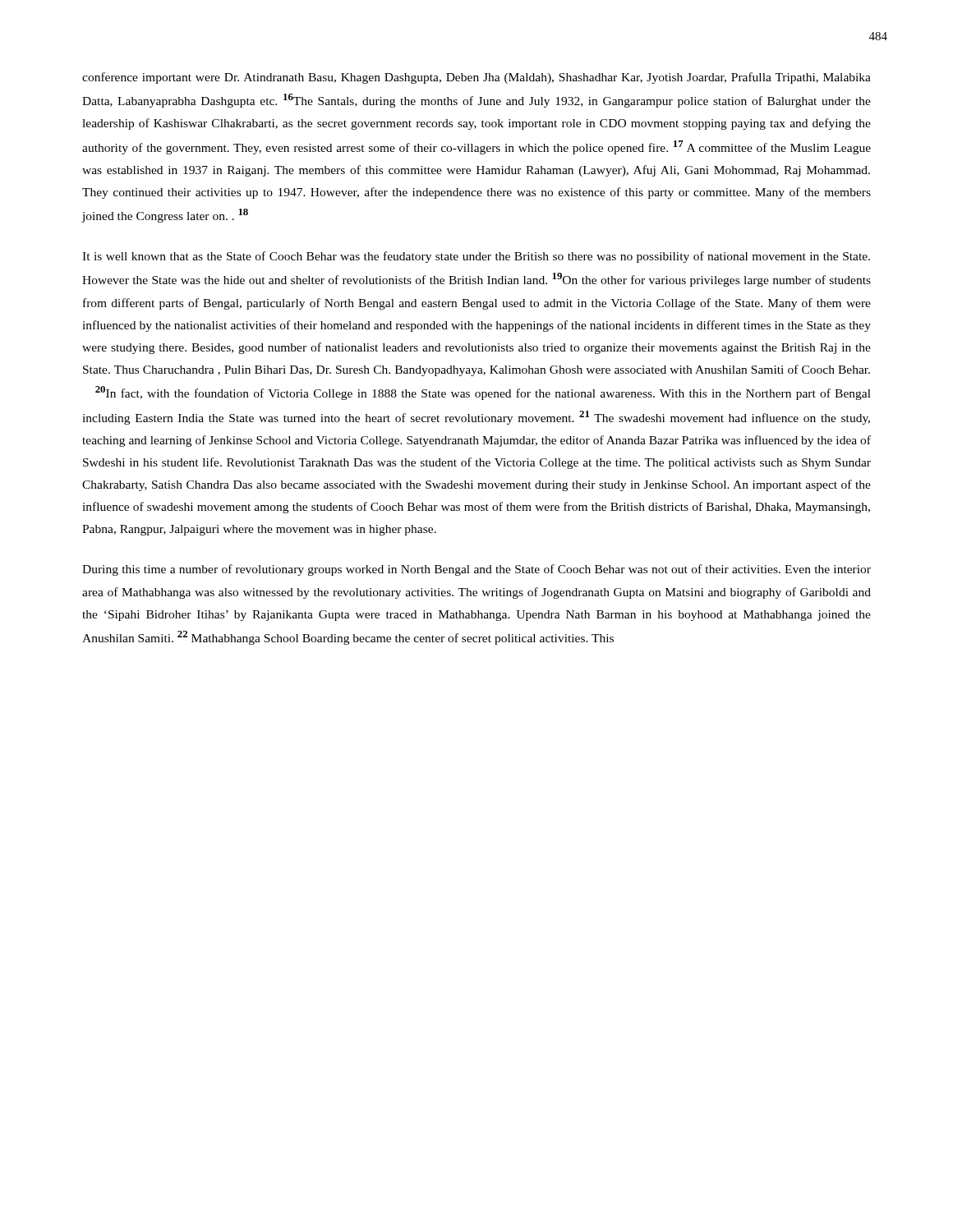Click on the text block containing "conference important were Dr. Atindranath Basu, Khagen"
953x1232 pixels.
pos(476,146)
